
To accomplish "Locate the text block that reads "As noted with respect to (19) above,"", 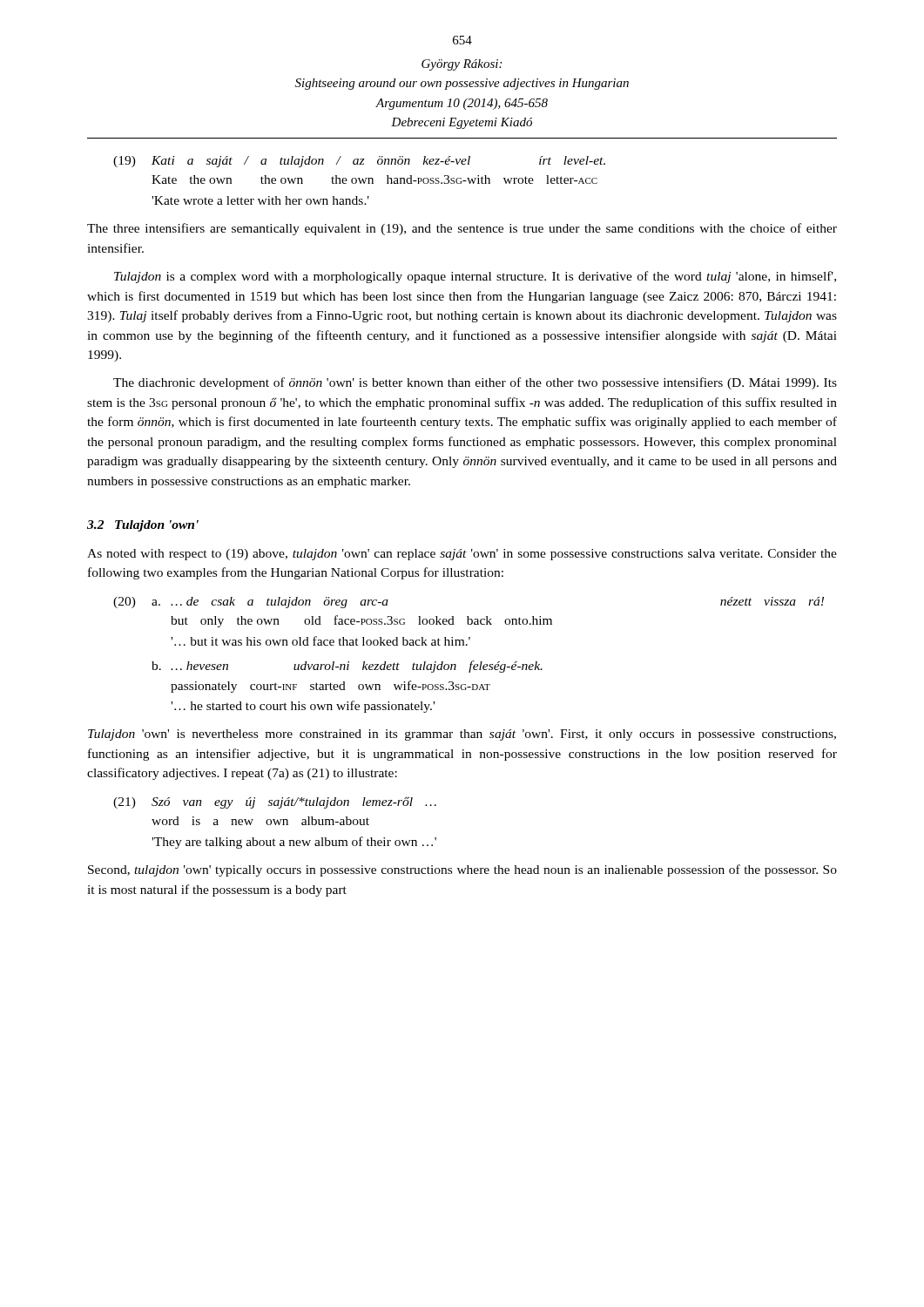I will tap(462, 562).
